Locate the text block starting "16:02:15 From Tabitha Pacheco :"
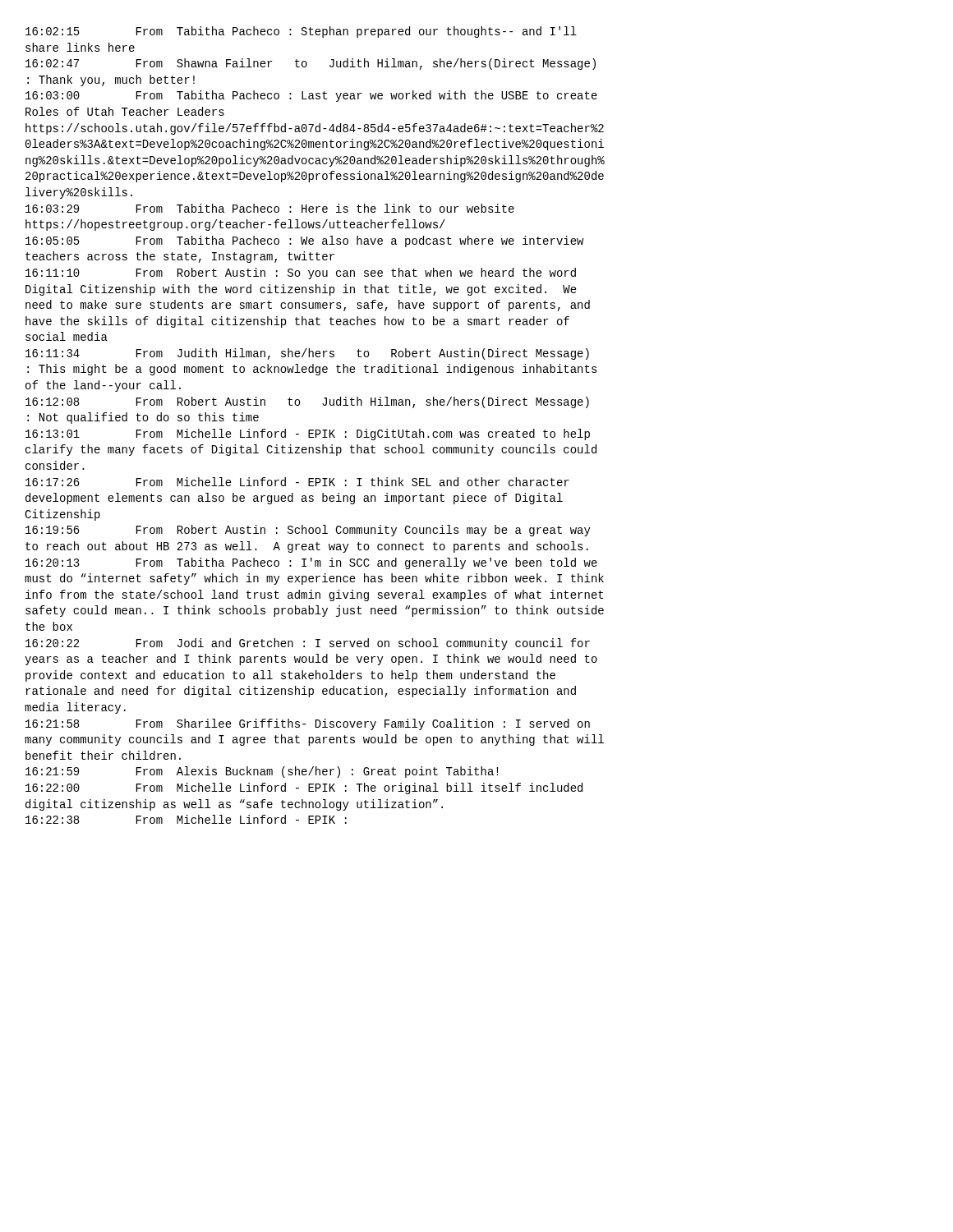This screenshot has height=1232, width=953. coord(301,40)
